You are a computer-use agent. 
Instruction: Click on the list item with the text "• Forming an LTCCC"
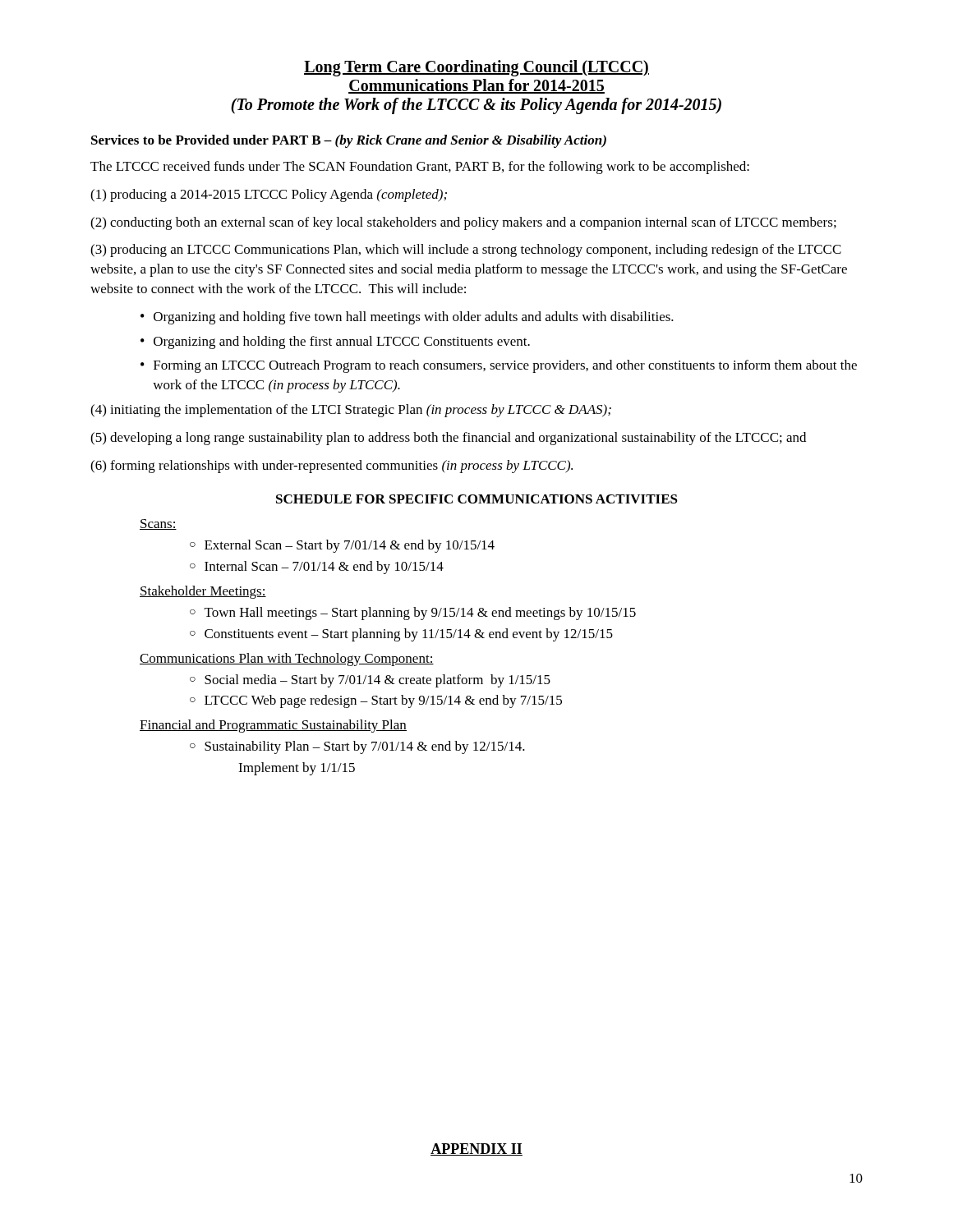click(x=501, y=375)
